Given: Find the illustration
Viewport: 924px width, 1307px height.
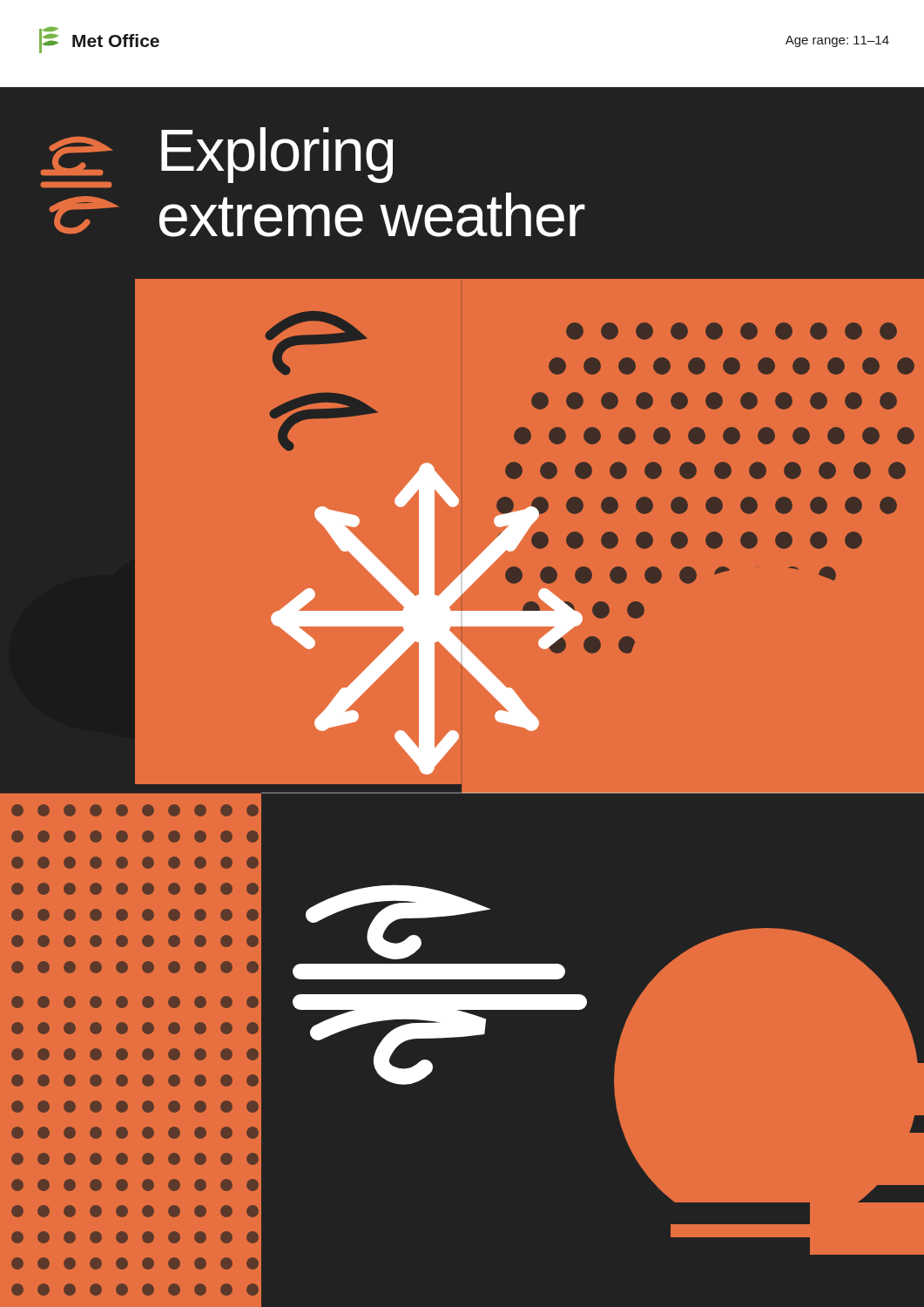Looking at the screenshot, I should [462, 793].
